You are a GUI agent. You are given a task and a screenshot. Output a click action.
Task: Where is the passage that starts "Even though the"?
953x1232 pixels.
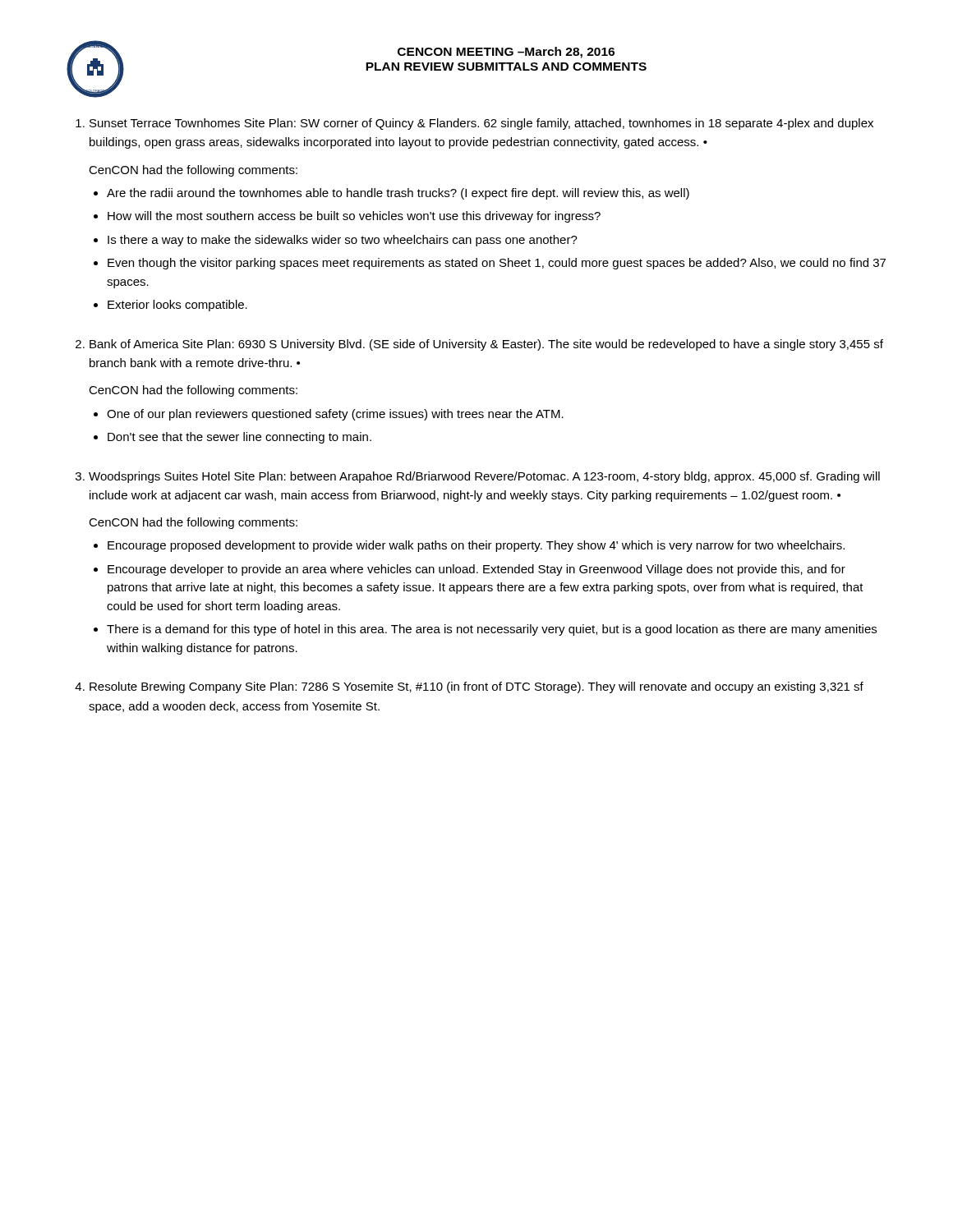tap(497, 272)
